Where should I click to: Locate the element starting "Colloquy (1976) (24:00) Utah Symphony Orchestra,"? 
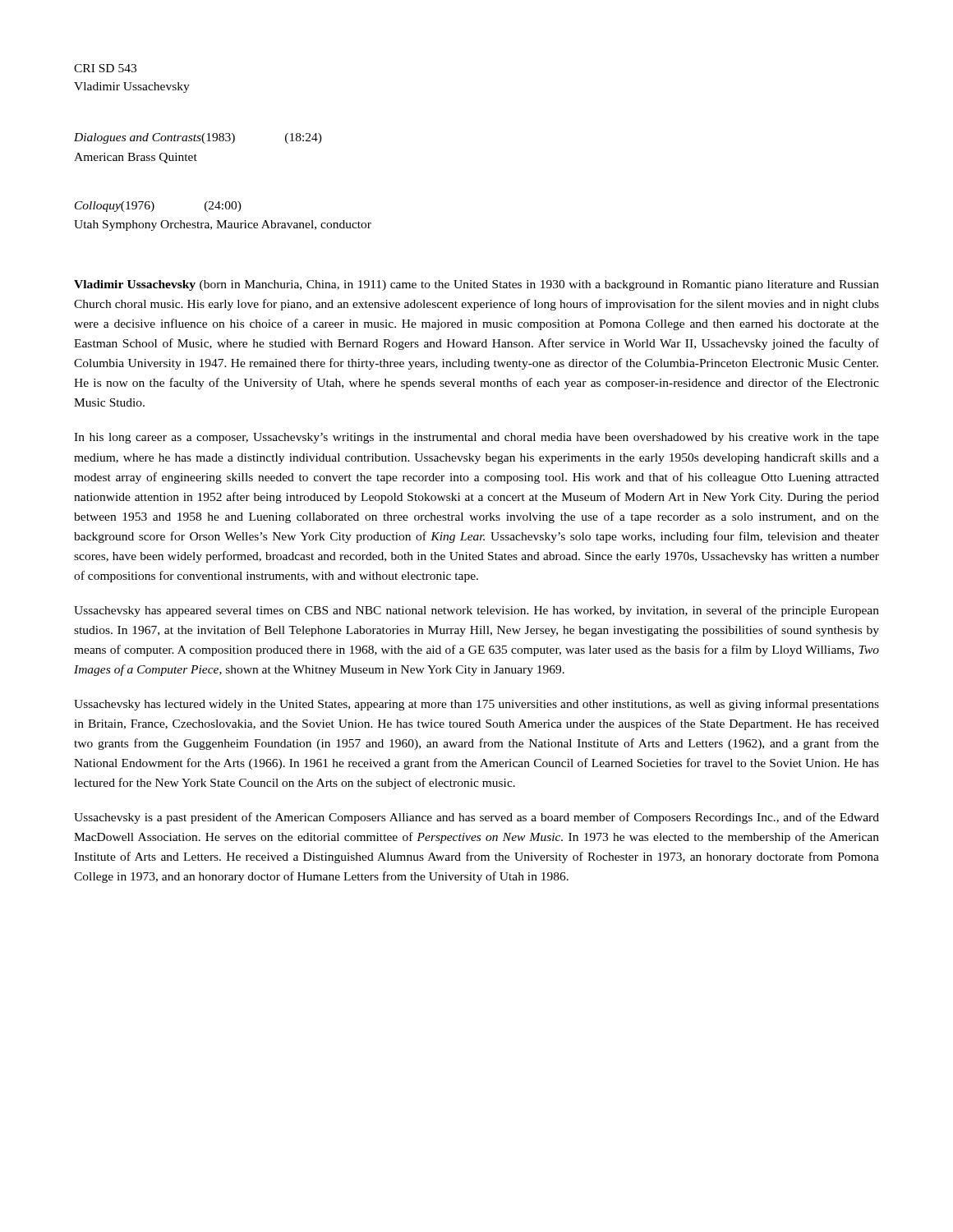117,207
